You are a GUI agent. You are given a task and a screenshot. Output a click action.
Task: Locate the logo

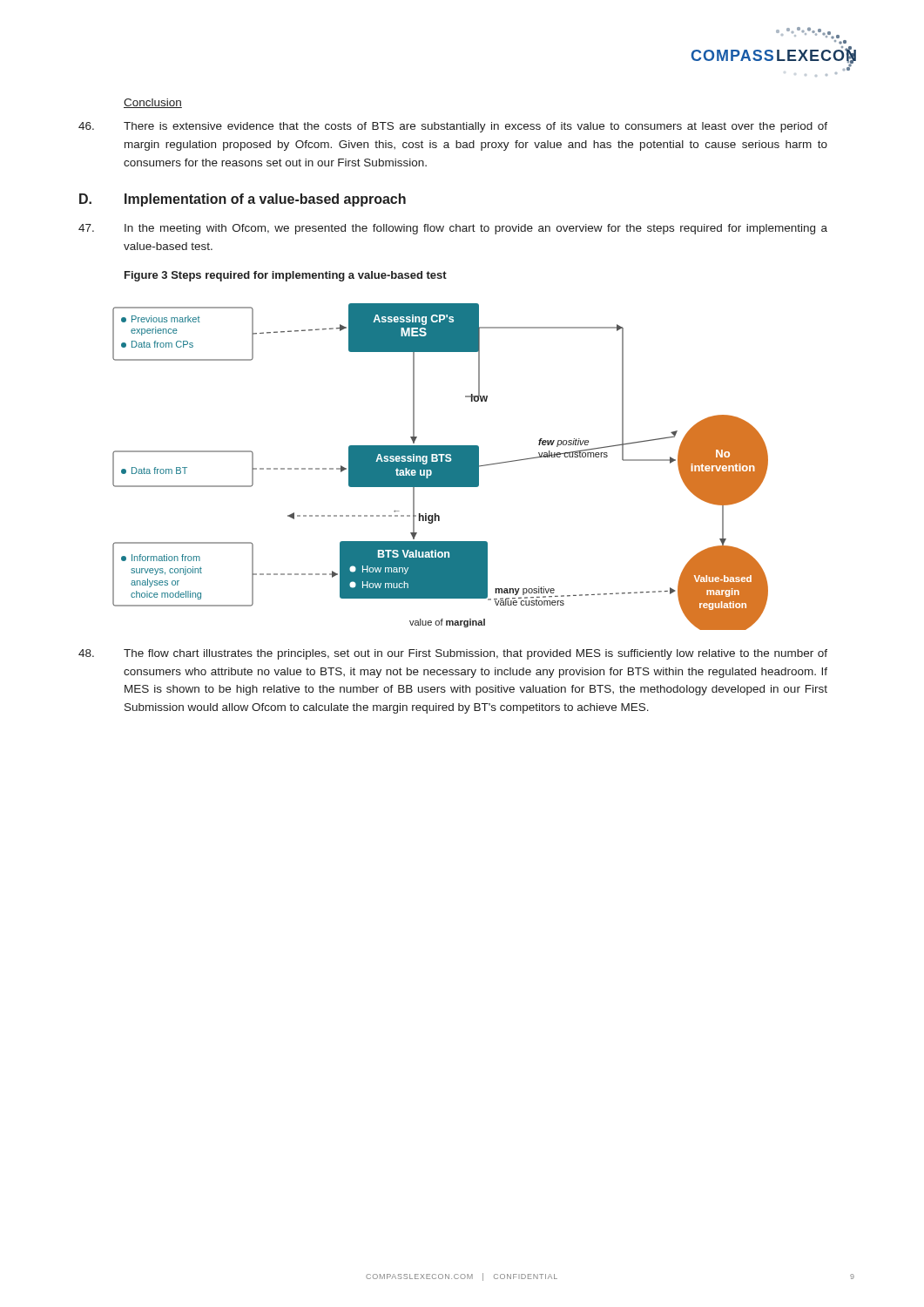(x=786, y=56)
